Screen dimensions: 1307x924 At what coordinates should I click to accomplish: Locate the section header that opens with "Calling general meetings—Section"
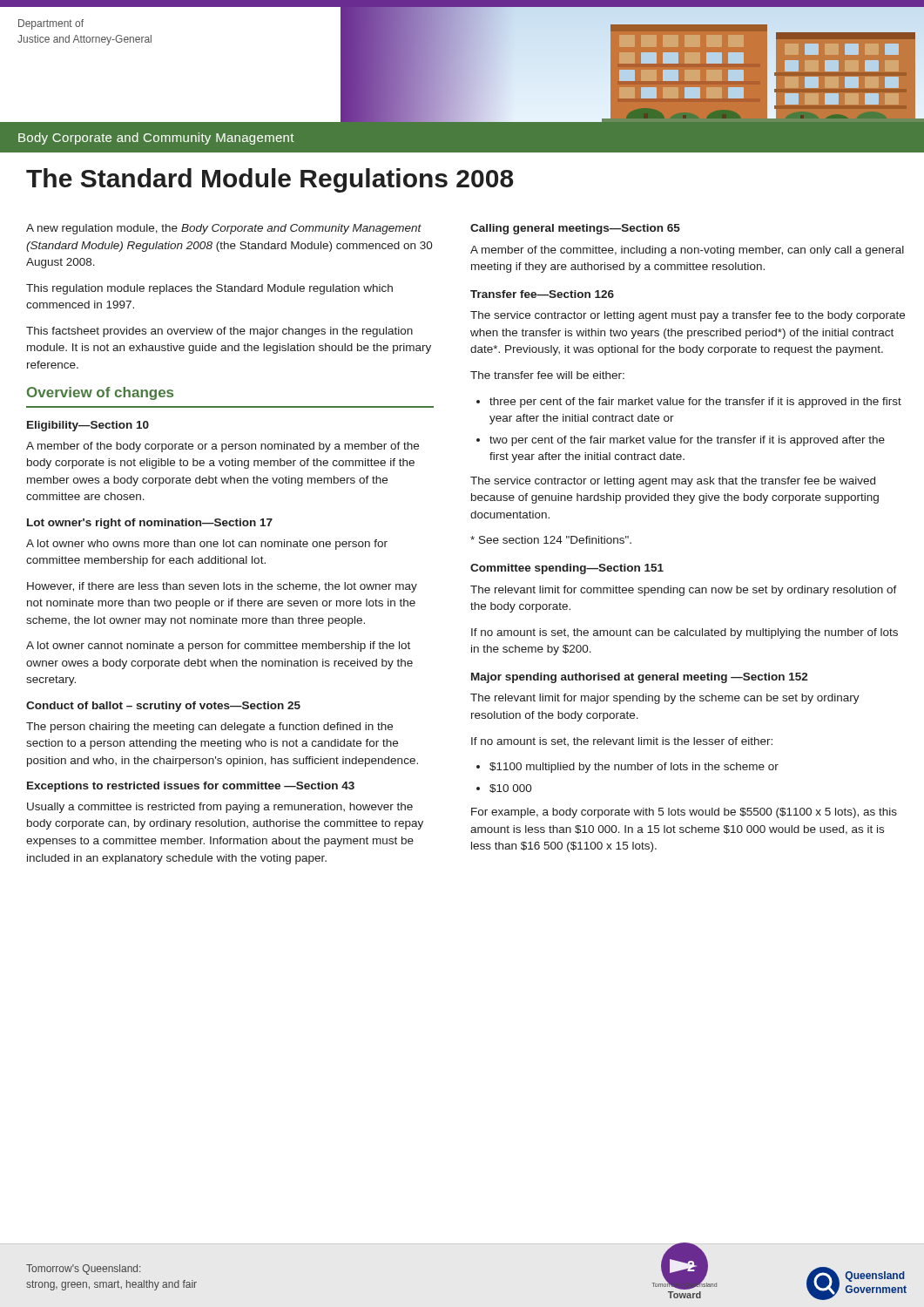point(688,228)
